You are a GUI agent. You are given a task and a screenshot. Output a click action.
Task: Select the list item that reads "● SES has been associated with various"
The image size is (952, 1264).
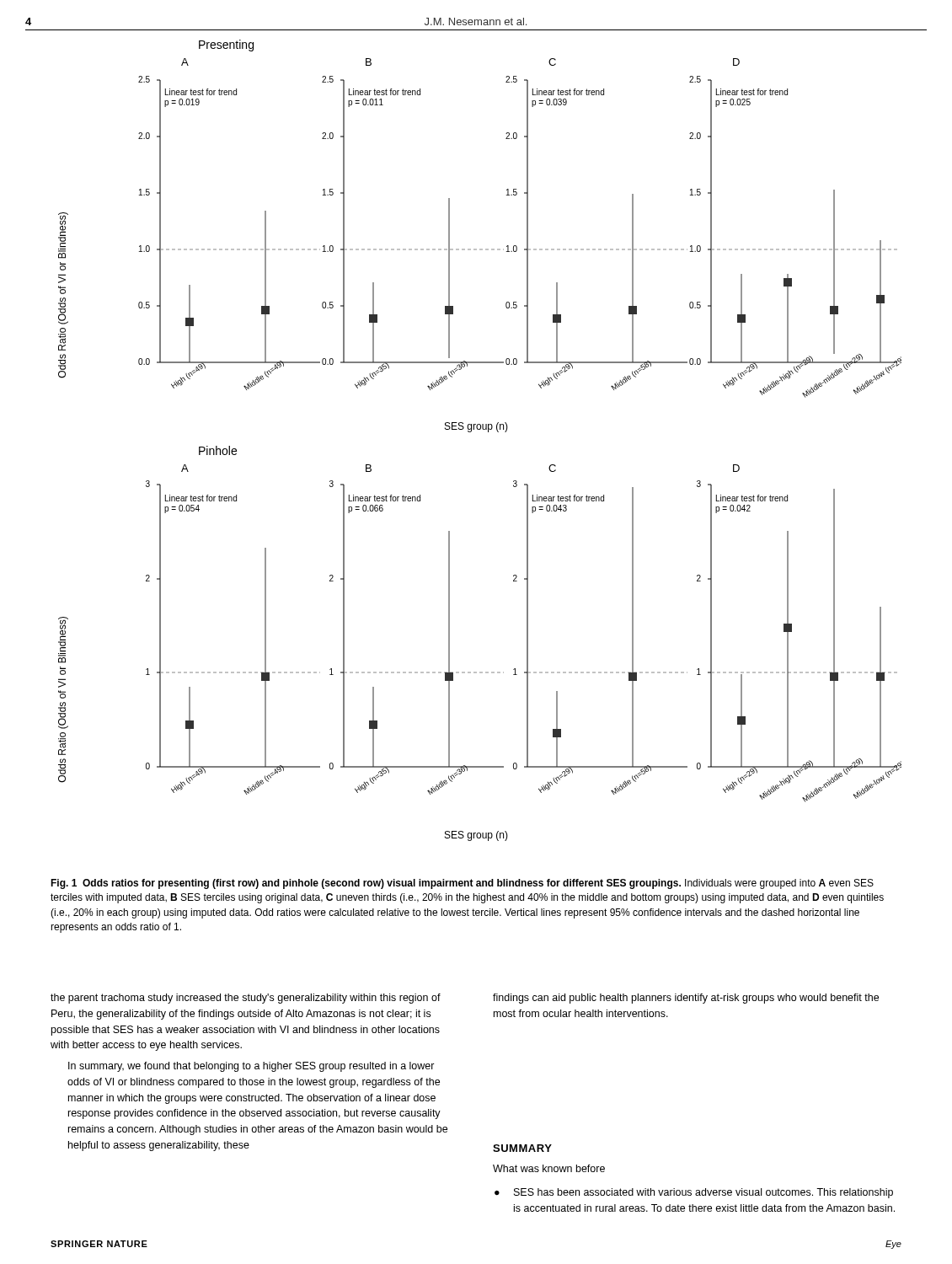695,1201
